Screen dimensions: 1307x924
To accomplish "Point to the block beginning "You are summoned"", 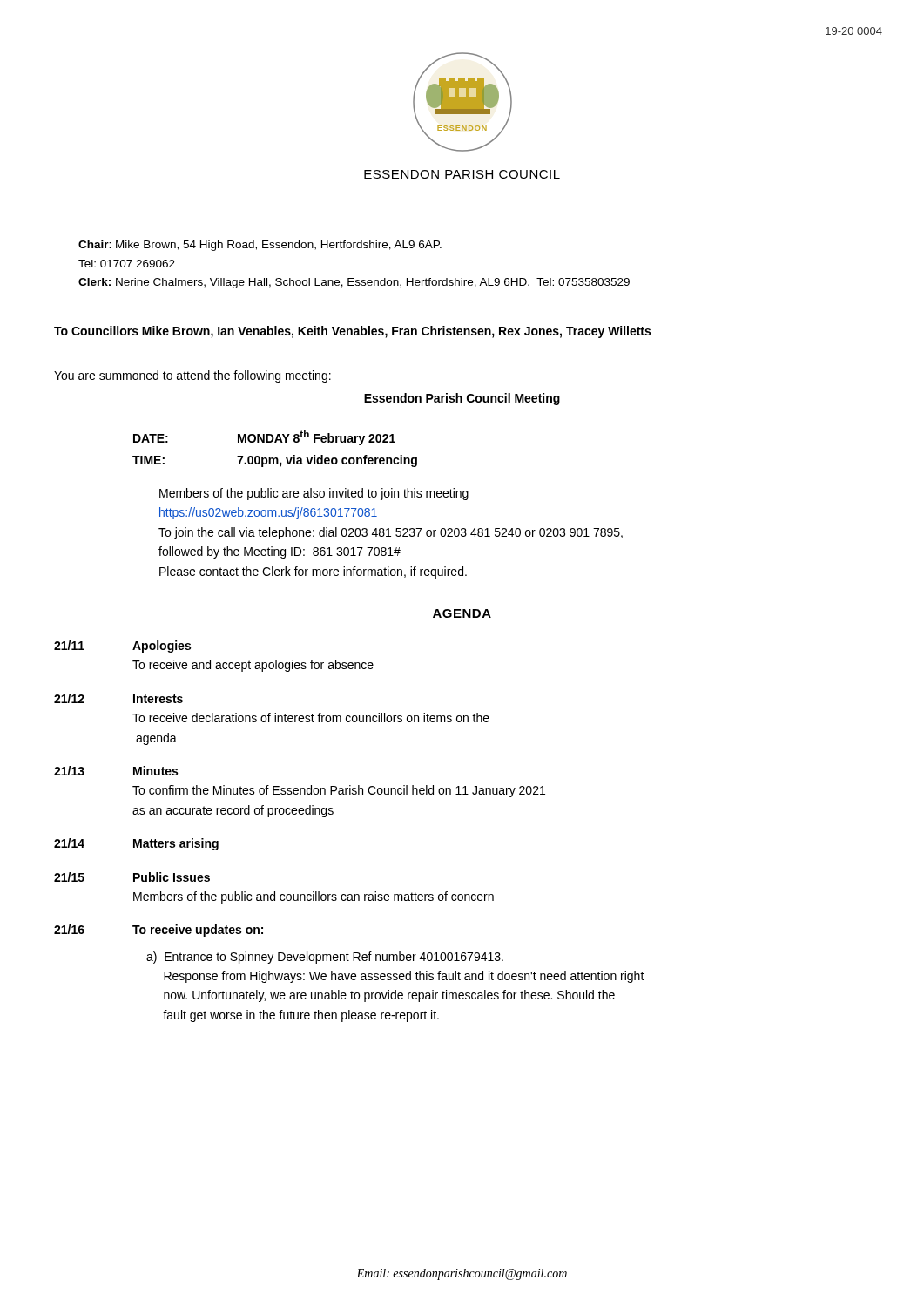I will click(x=462, y=389).
